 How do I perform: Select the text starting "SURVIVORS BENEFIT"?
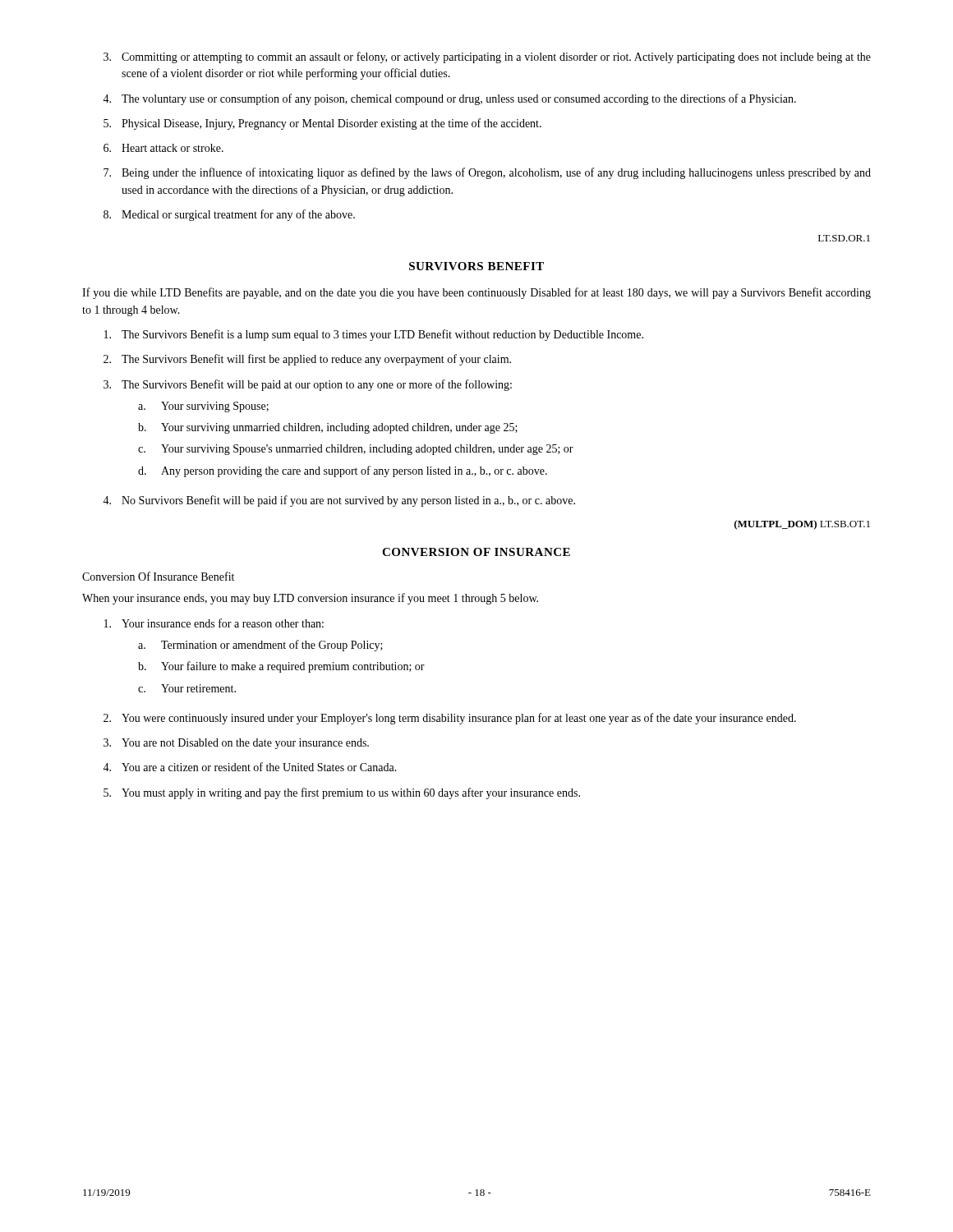(x=476, y=266)
